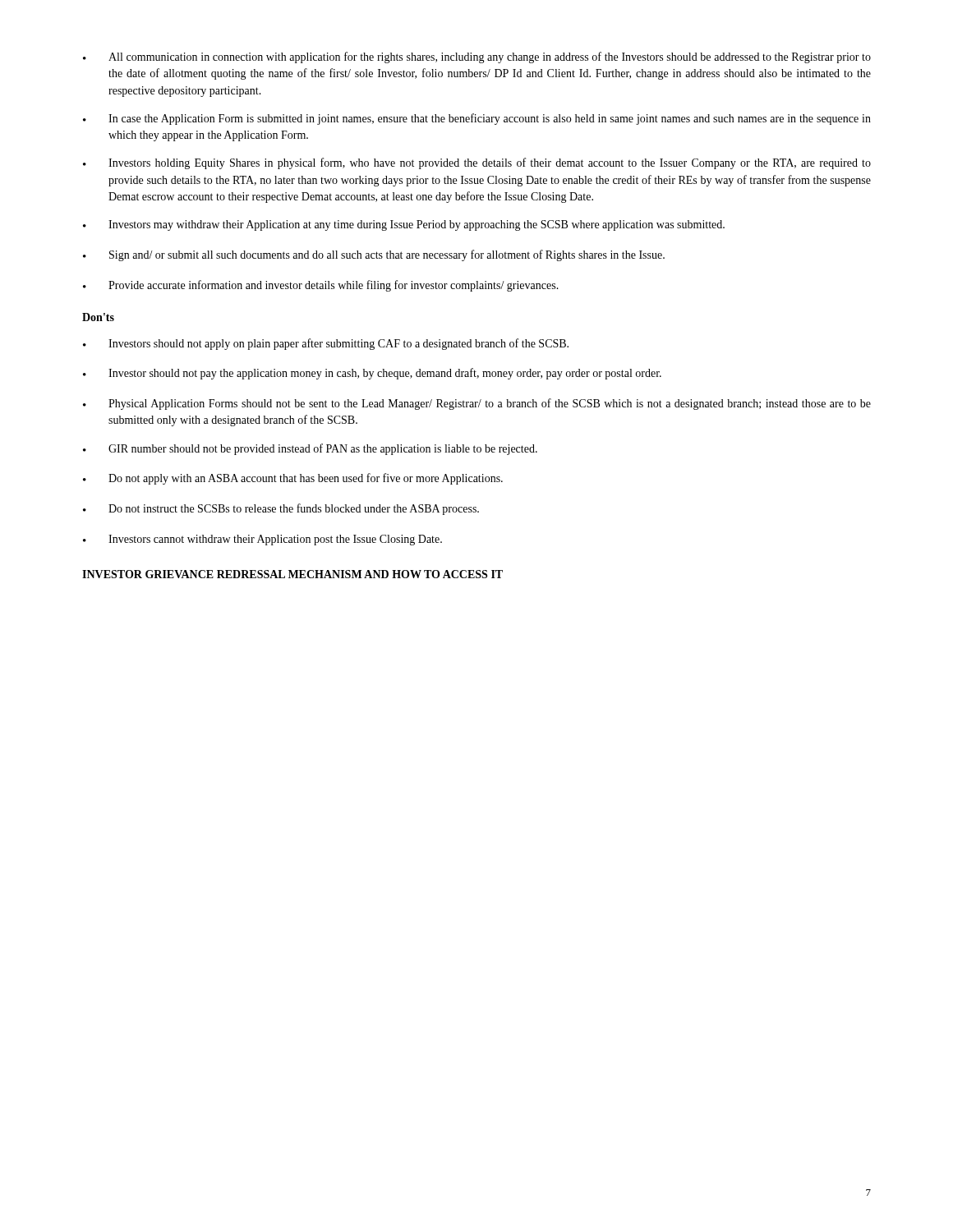Viewport: 953px width, 1232px height.
Task: Select the list item with the text "• Sign and/"
Action: pos(476,257)
